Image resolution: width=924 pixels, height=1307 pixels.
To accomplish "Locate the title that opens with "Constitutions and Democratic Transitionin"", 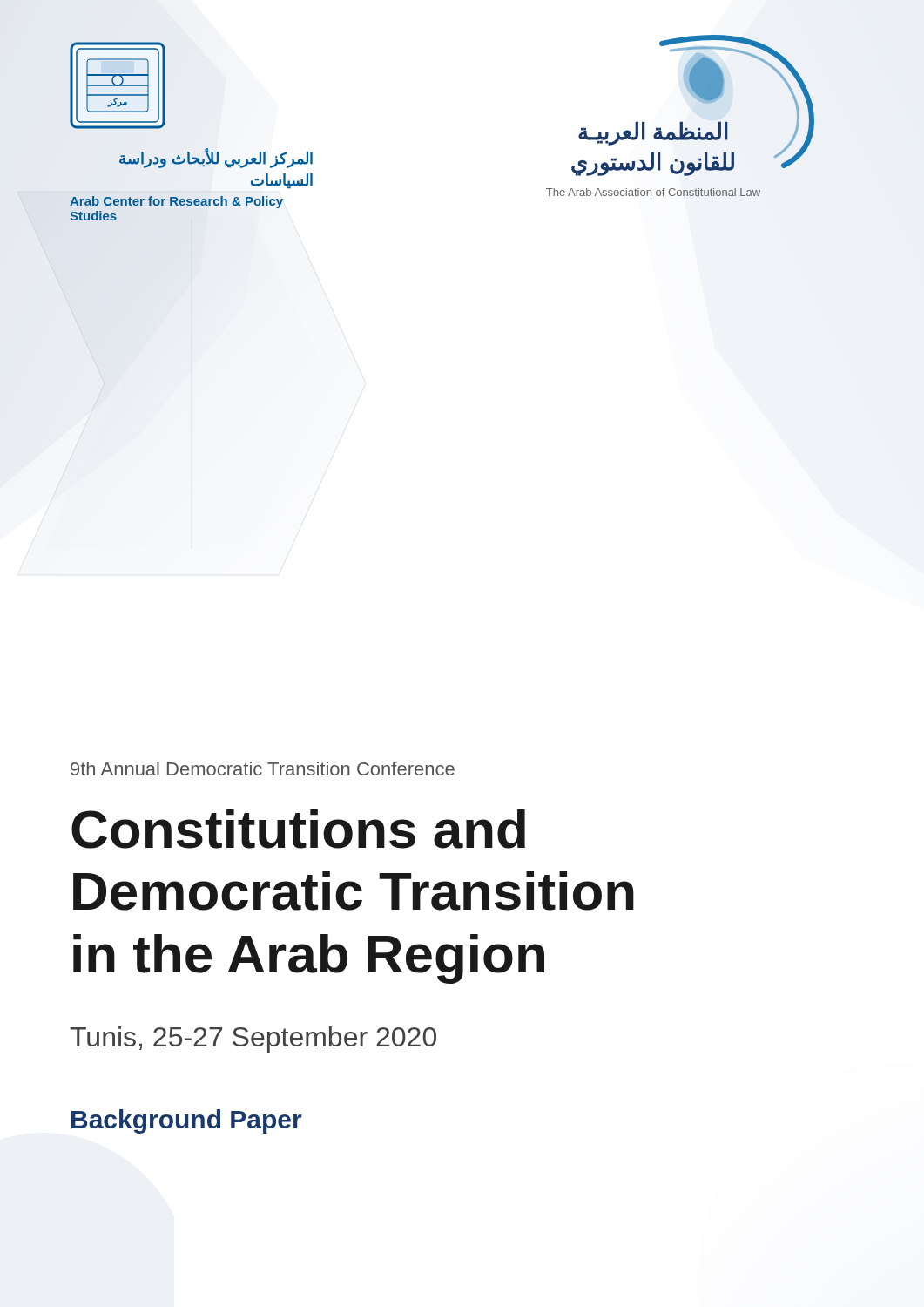I will pos(353,891).
